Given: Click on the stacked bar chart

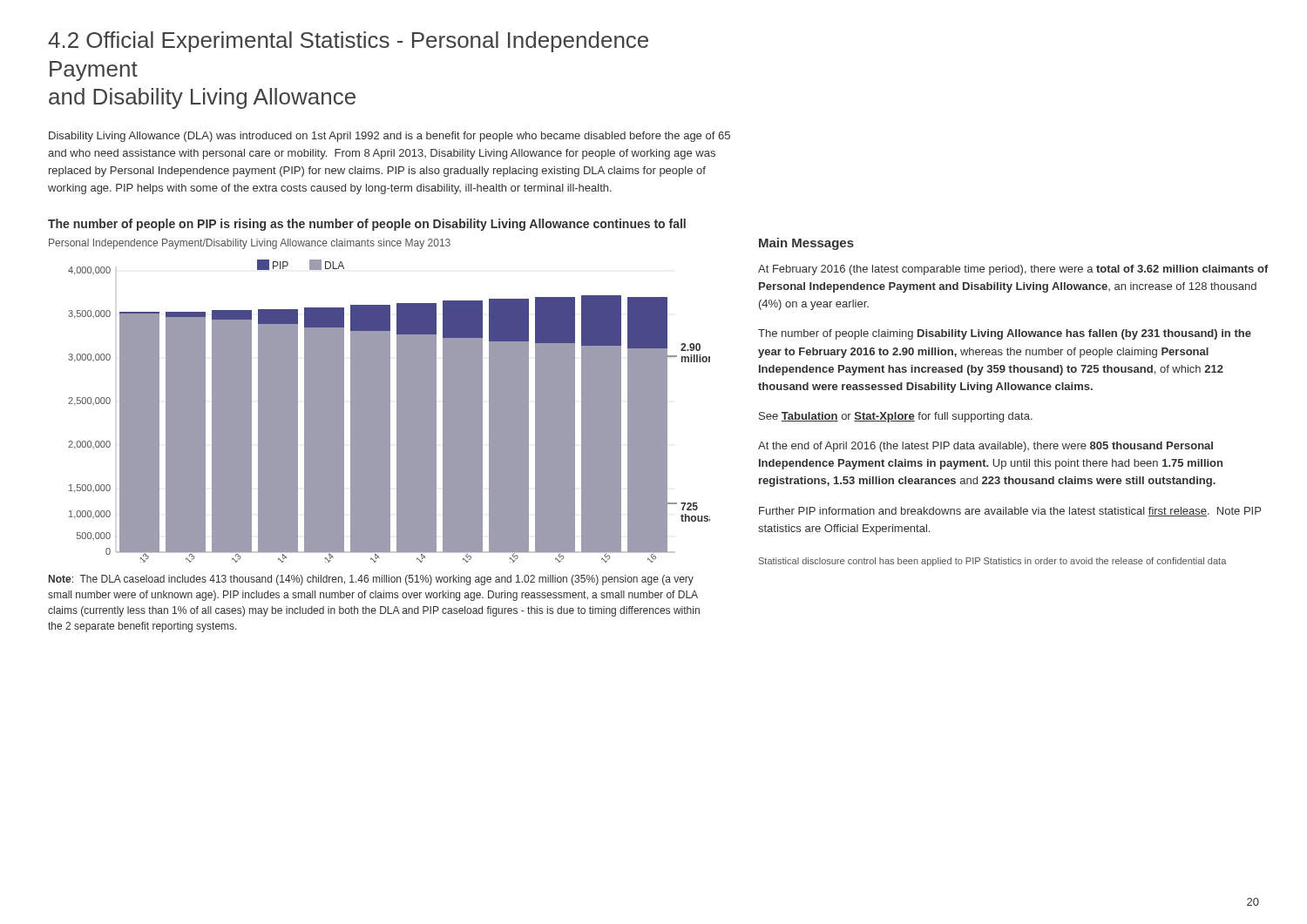Looking at the screenshot, I should coord(379,410).
